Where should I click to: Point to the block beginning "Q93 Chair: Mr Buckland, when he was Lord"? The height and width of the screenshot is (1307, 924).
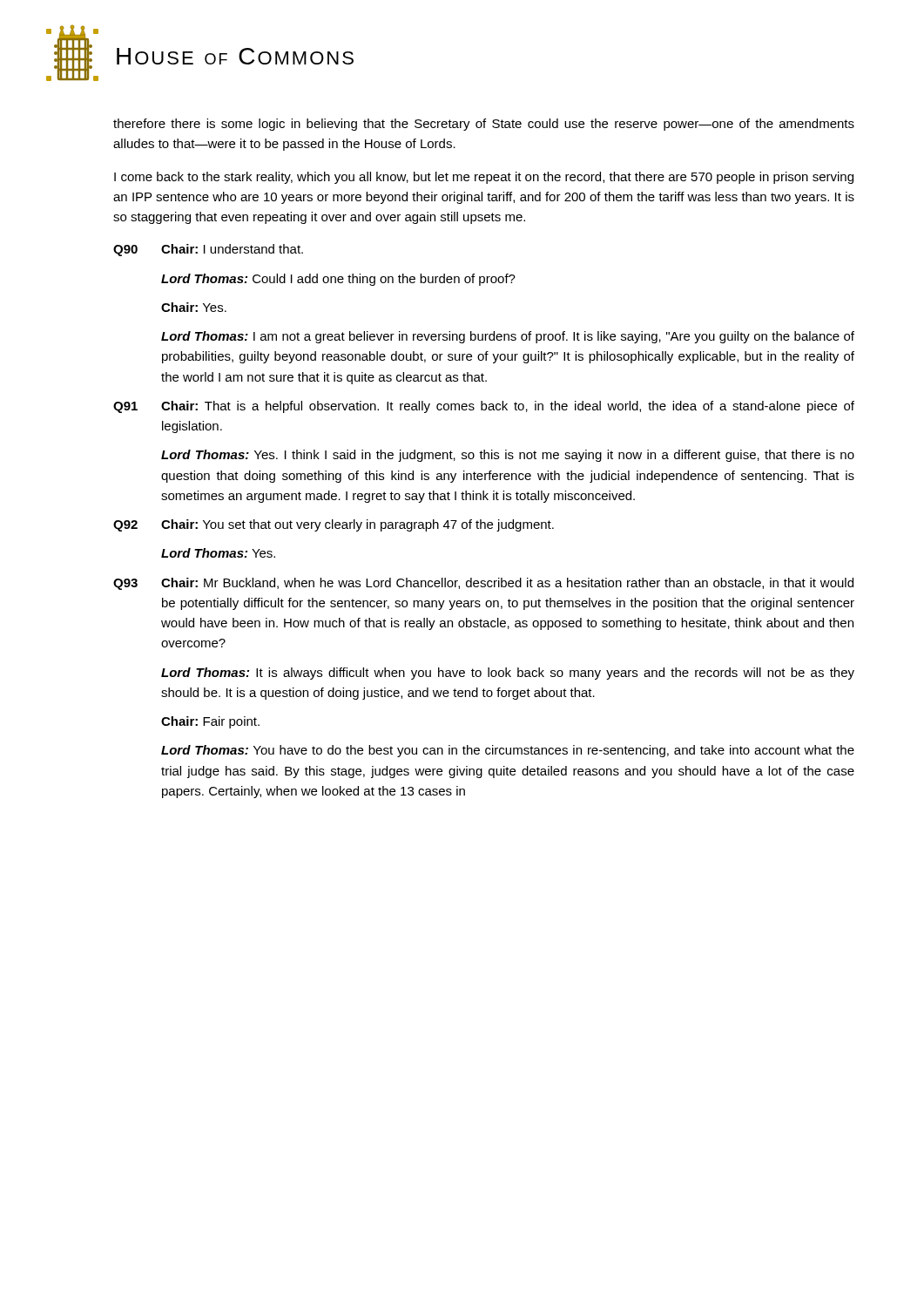coord(484,686)
